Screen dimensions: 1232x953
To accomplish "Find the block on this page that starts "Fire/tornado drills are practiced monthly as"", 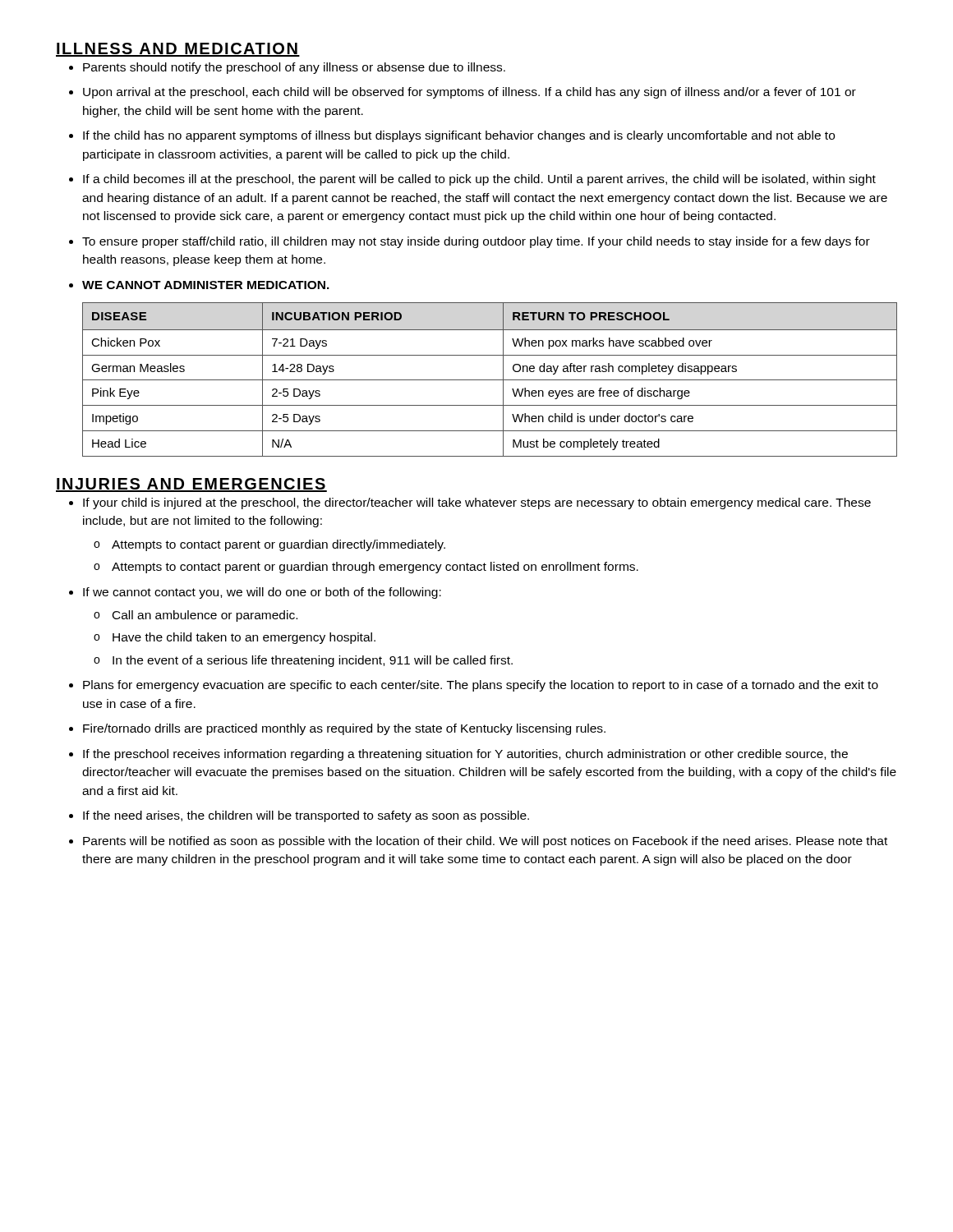I will [x=344, y=728].
